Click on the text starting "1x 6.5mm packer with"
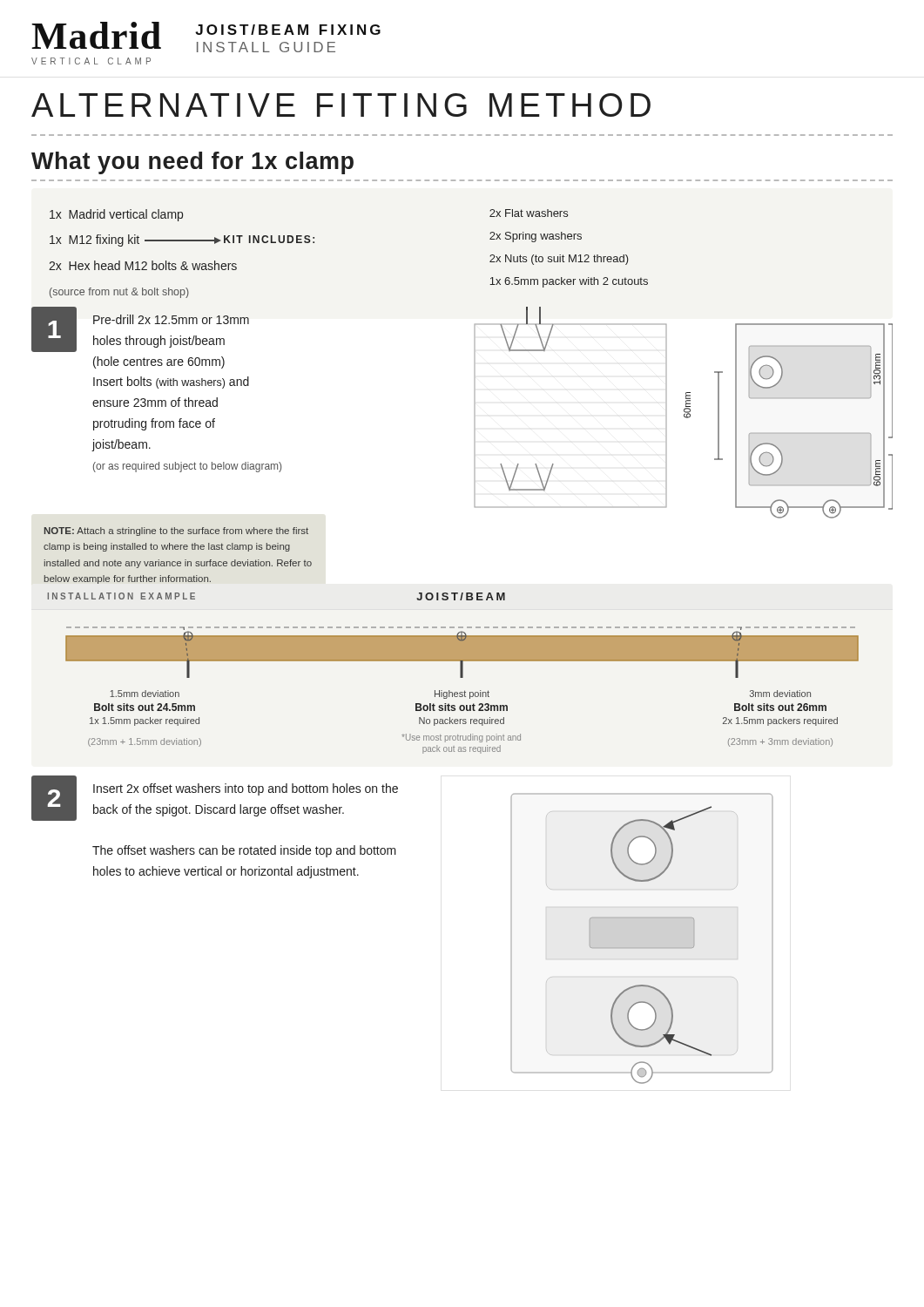Viewport: 924px width, 1307px height. click(x=569, y=281)
